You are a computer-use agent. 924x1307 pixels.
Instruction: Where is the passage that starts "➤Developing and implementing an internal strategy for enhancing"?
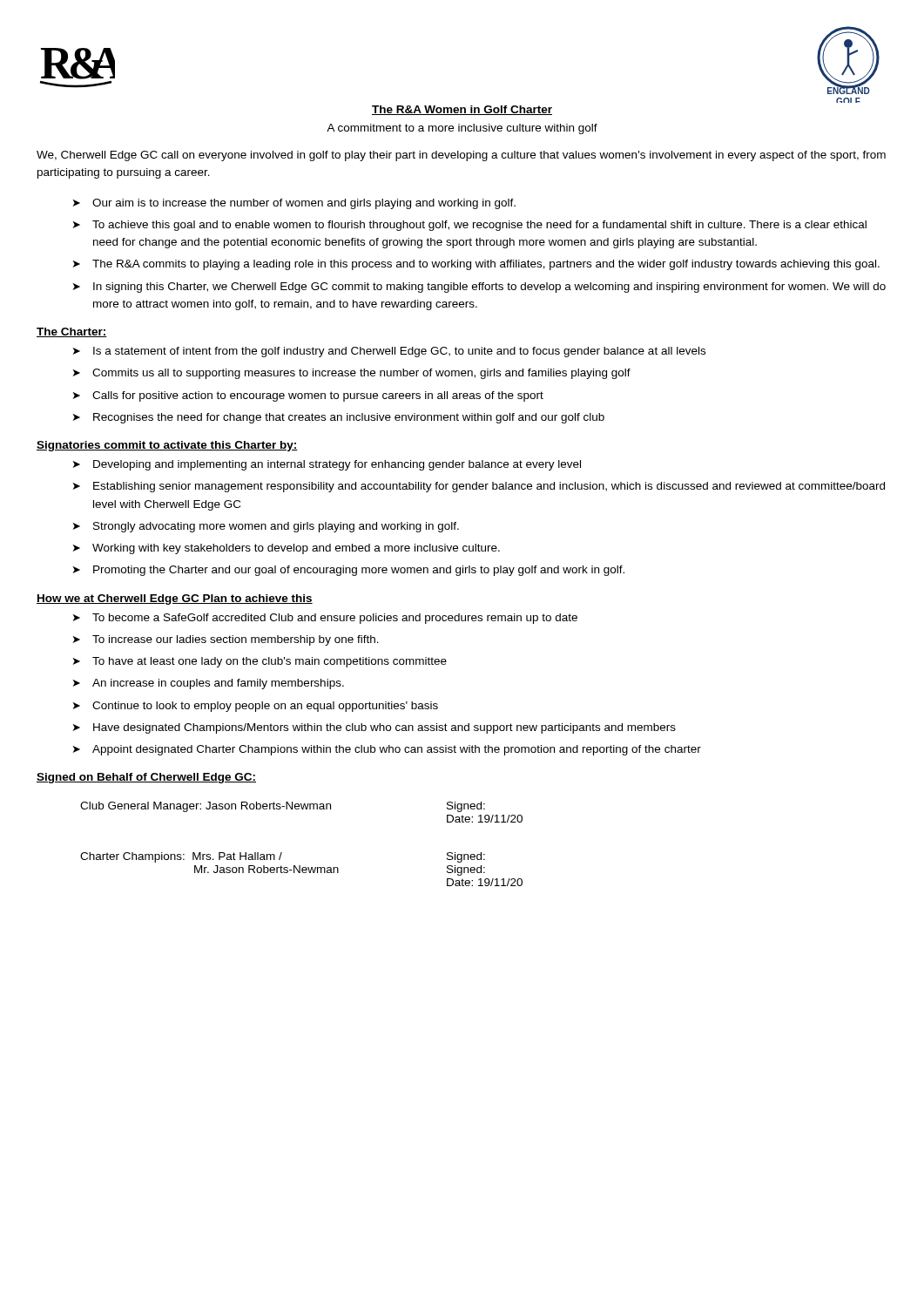point(327,465)
